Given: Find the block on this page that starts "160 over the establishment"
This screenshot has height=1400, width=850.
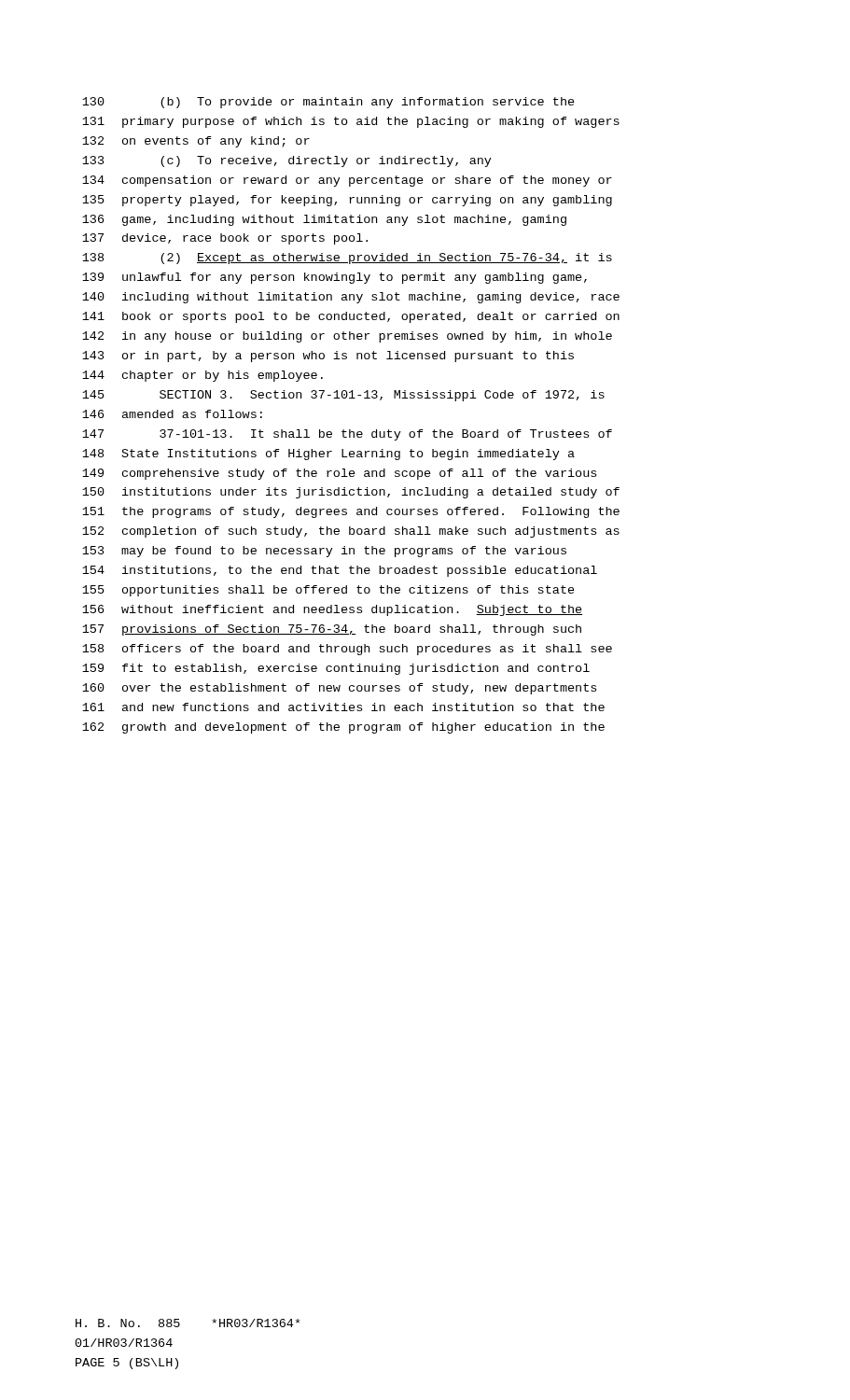Looking at the screenshot, I should click(x=336, y=689).
